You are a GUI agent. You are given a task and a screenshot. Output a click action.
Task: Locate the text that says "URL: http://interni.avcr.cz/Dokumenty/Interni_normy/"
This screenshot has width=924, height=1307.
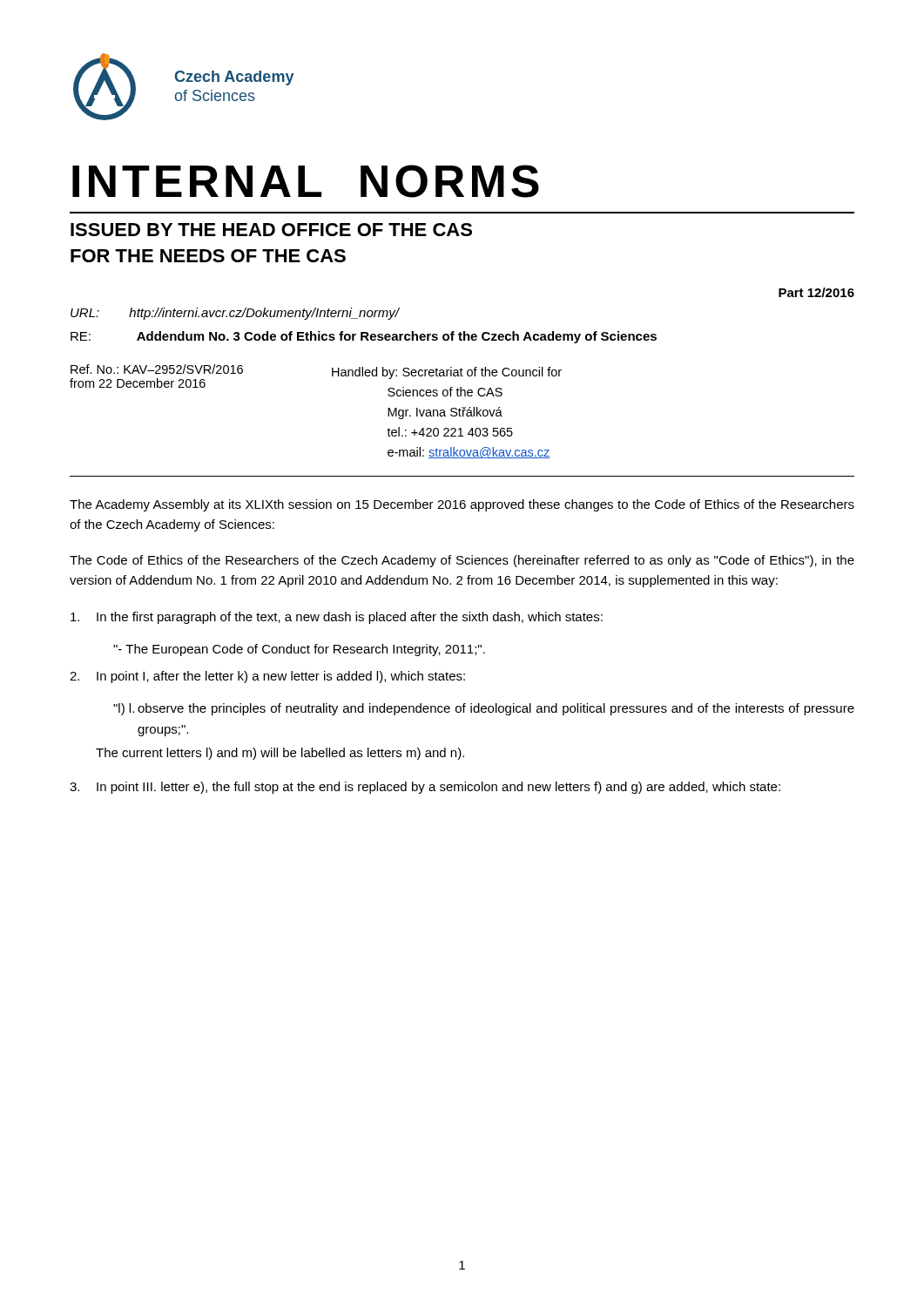tap(234, 312)
